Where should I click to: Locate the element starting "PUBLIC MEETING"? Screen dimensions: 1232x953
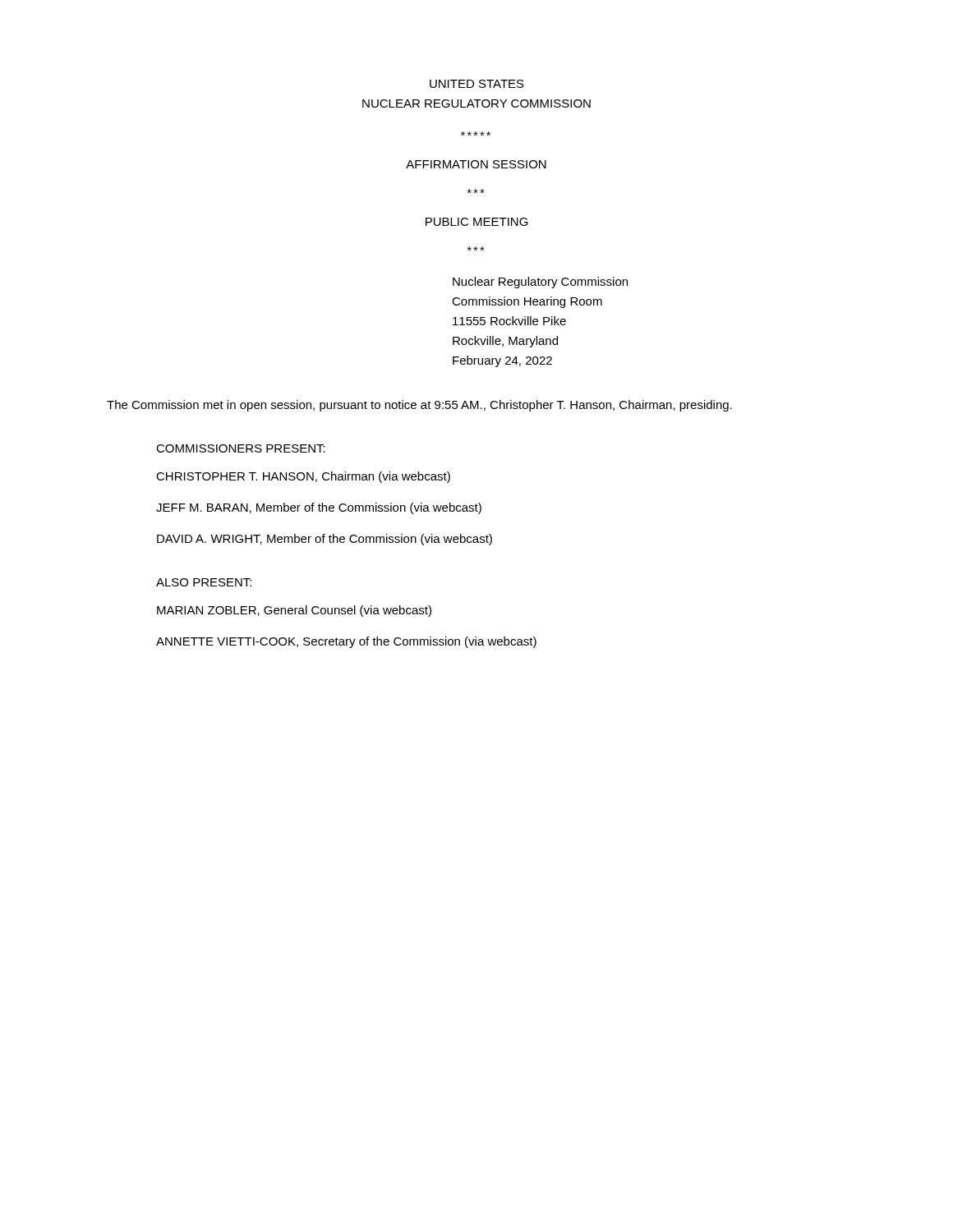coord(476,221)
